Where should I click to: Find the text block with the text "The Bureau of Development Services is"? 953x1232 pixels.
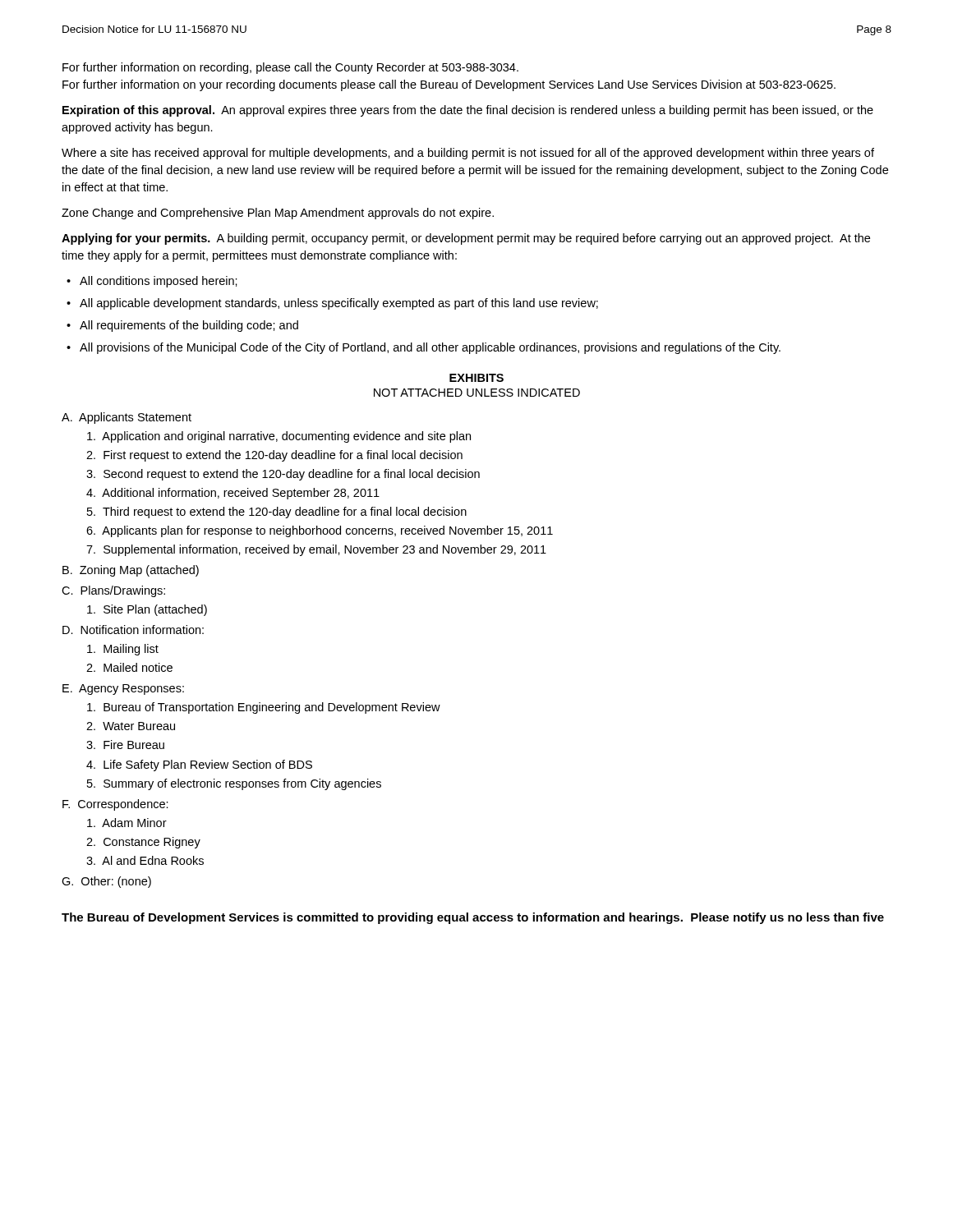(473, 917)
